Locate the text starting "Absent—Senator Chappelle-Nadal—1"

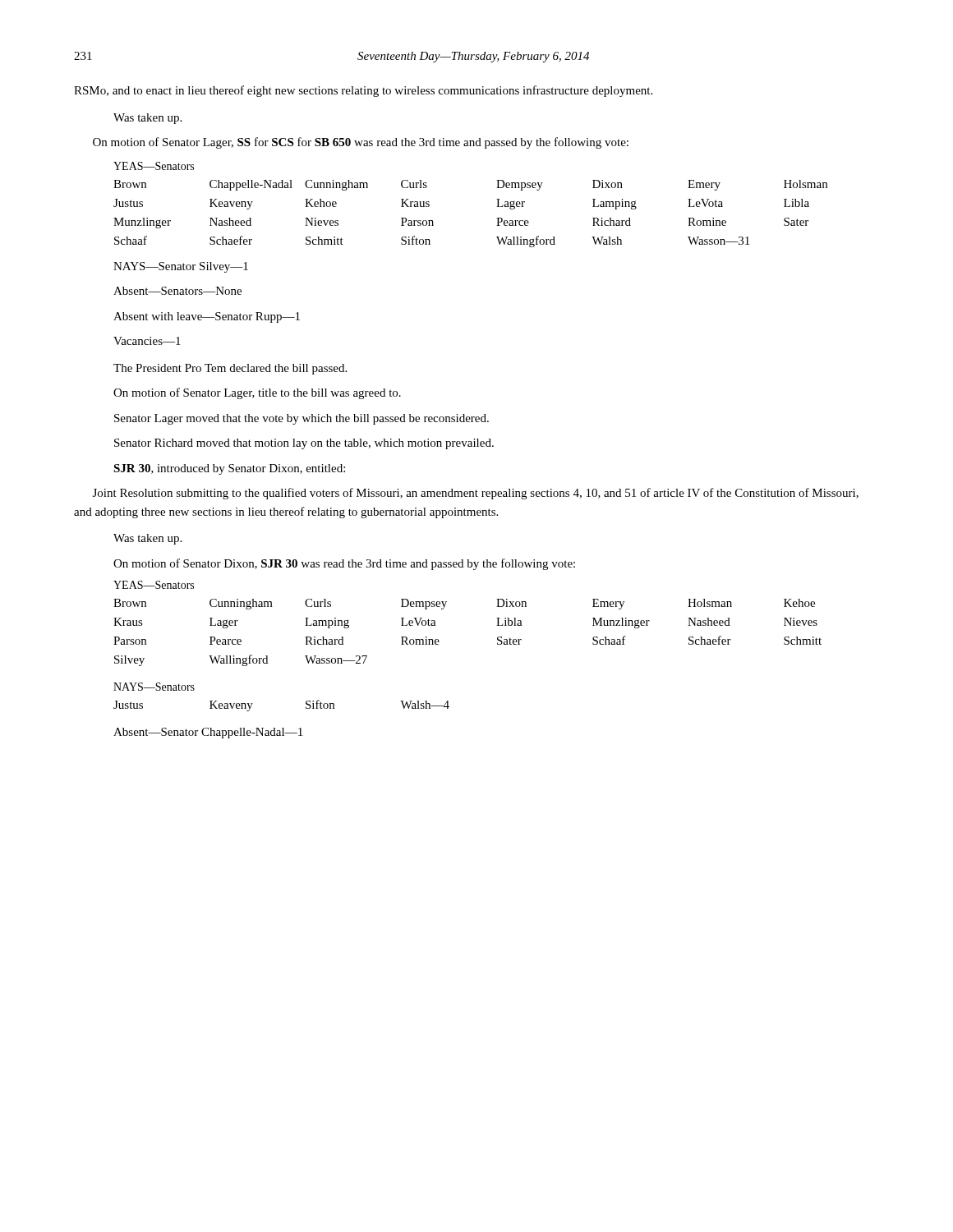point(208,732)
